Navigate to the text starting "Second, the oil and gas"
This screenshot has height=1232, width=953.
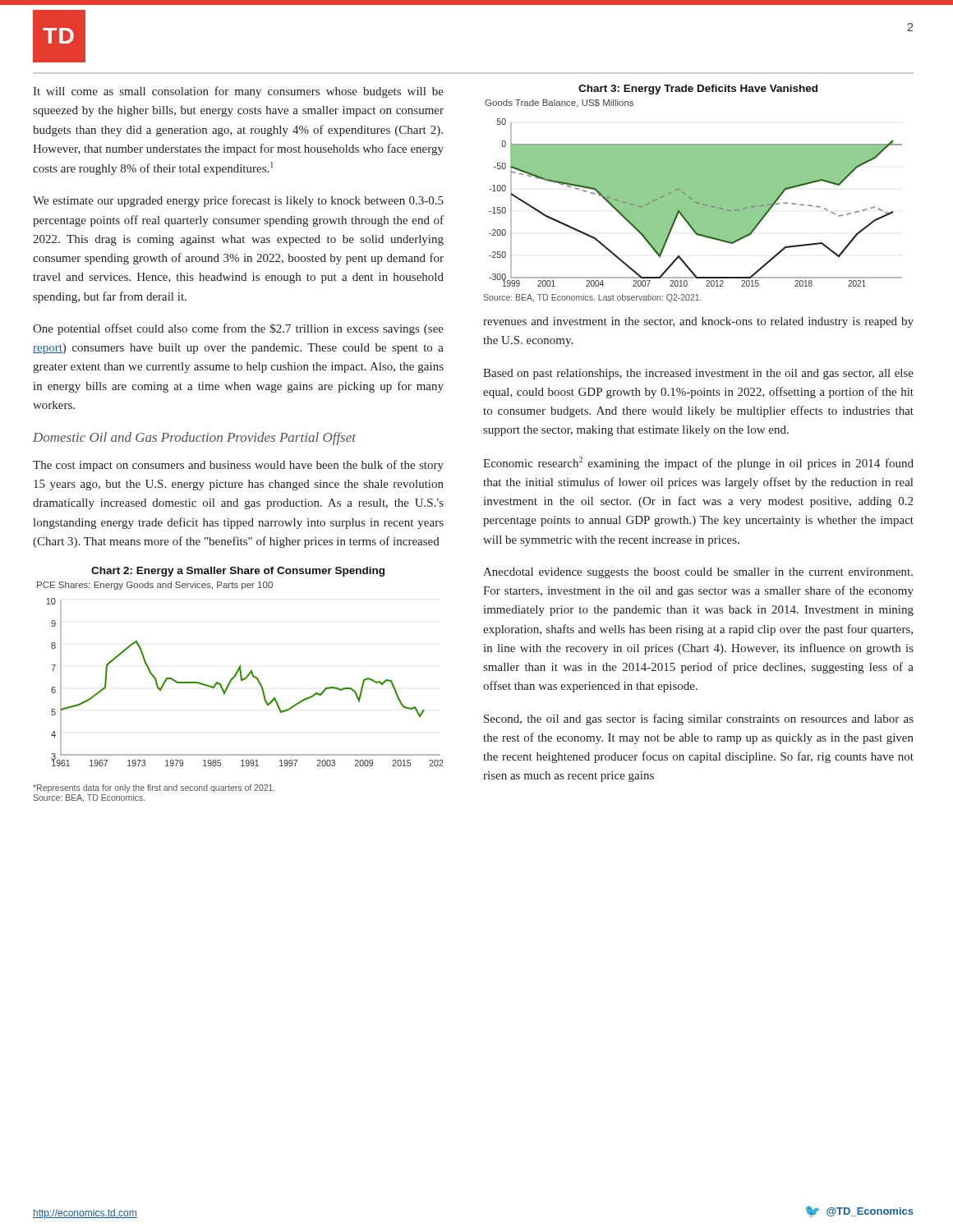click(698, 747)
